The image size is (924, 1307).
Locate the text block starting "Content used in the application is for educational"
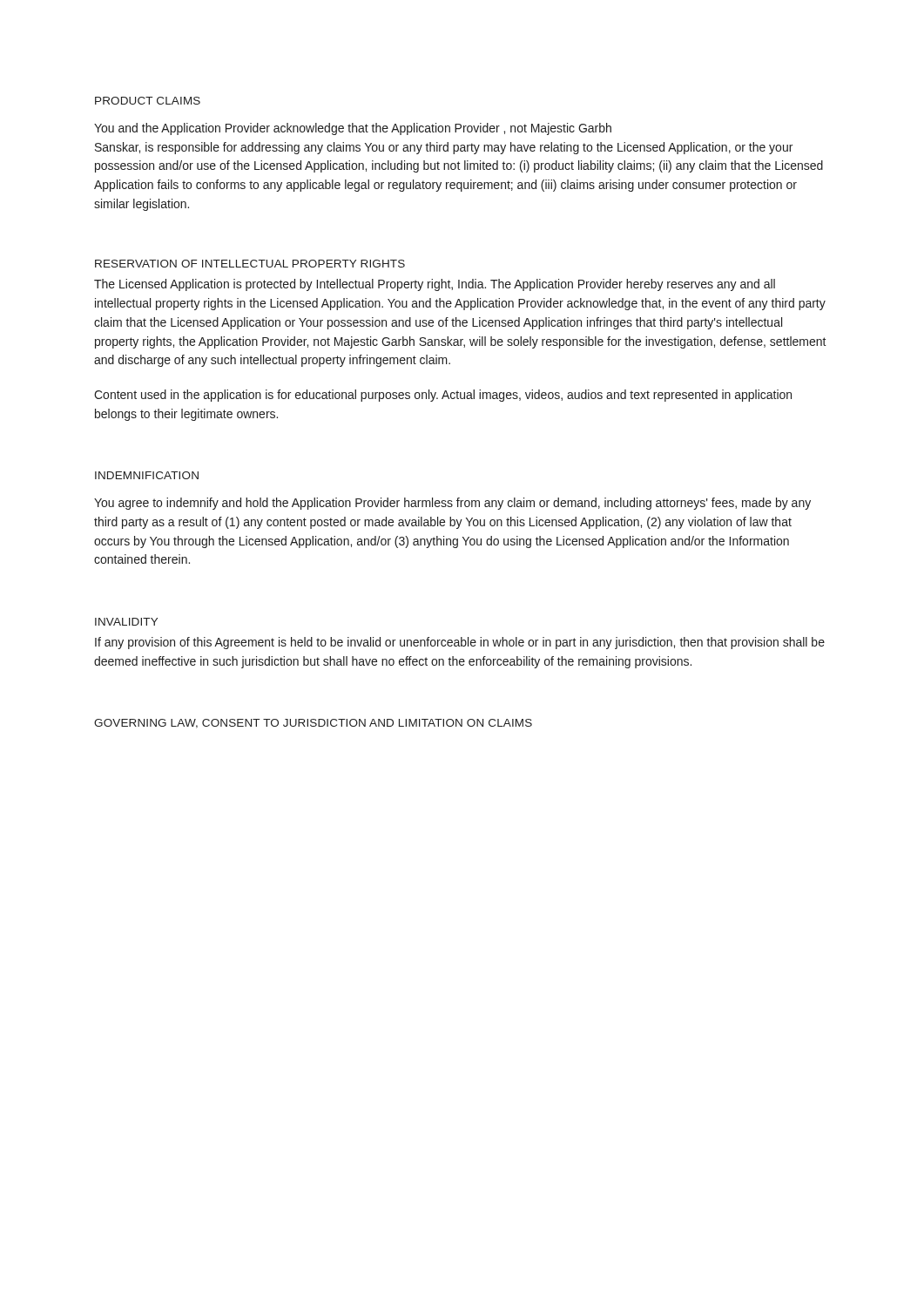(443, 404)
